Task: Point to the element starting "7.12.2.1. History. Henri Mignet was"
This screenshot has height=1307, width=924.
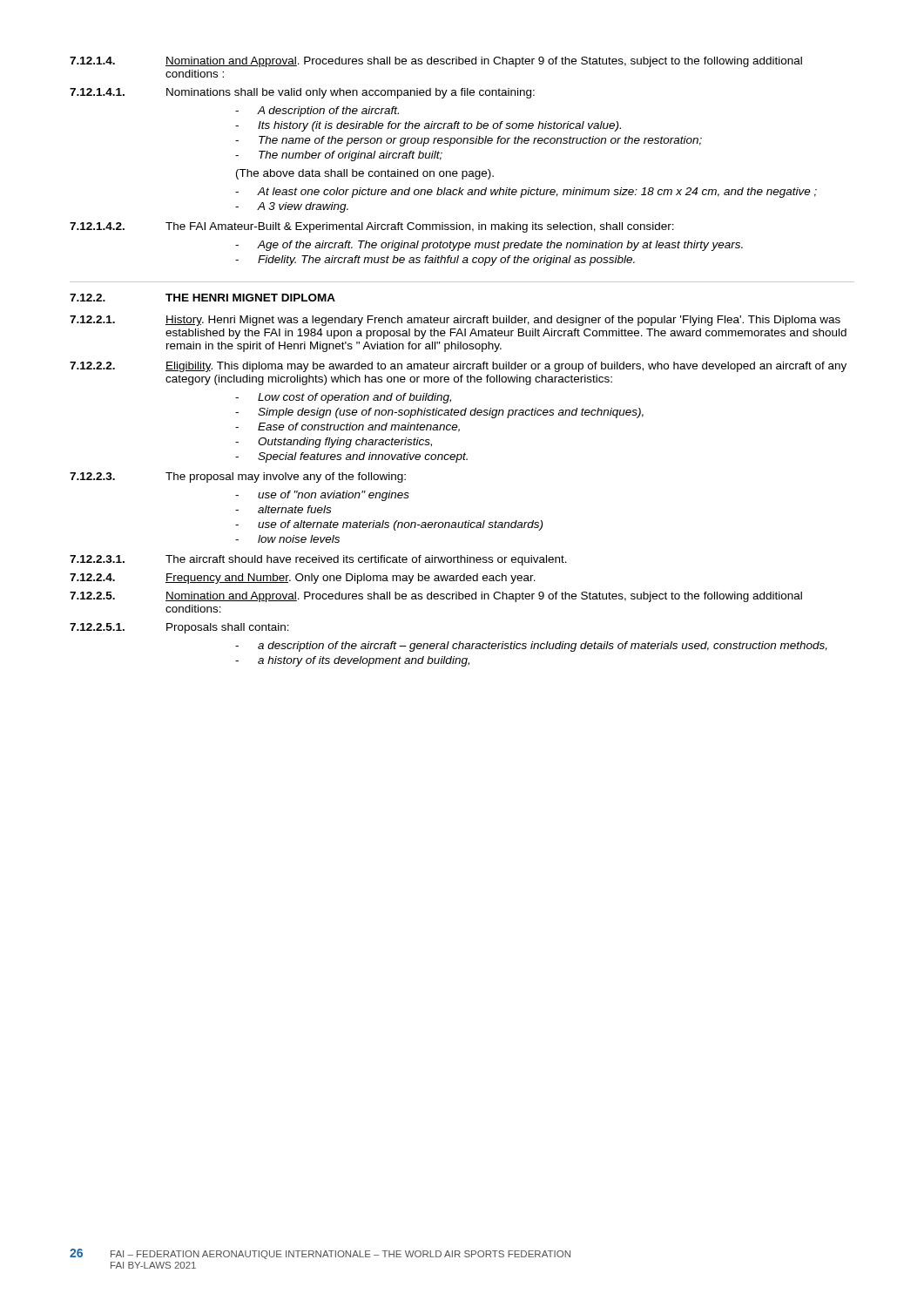Action: click(x=462, y=332)
